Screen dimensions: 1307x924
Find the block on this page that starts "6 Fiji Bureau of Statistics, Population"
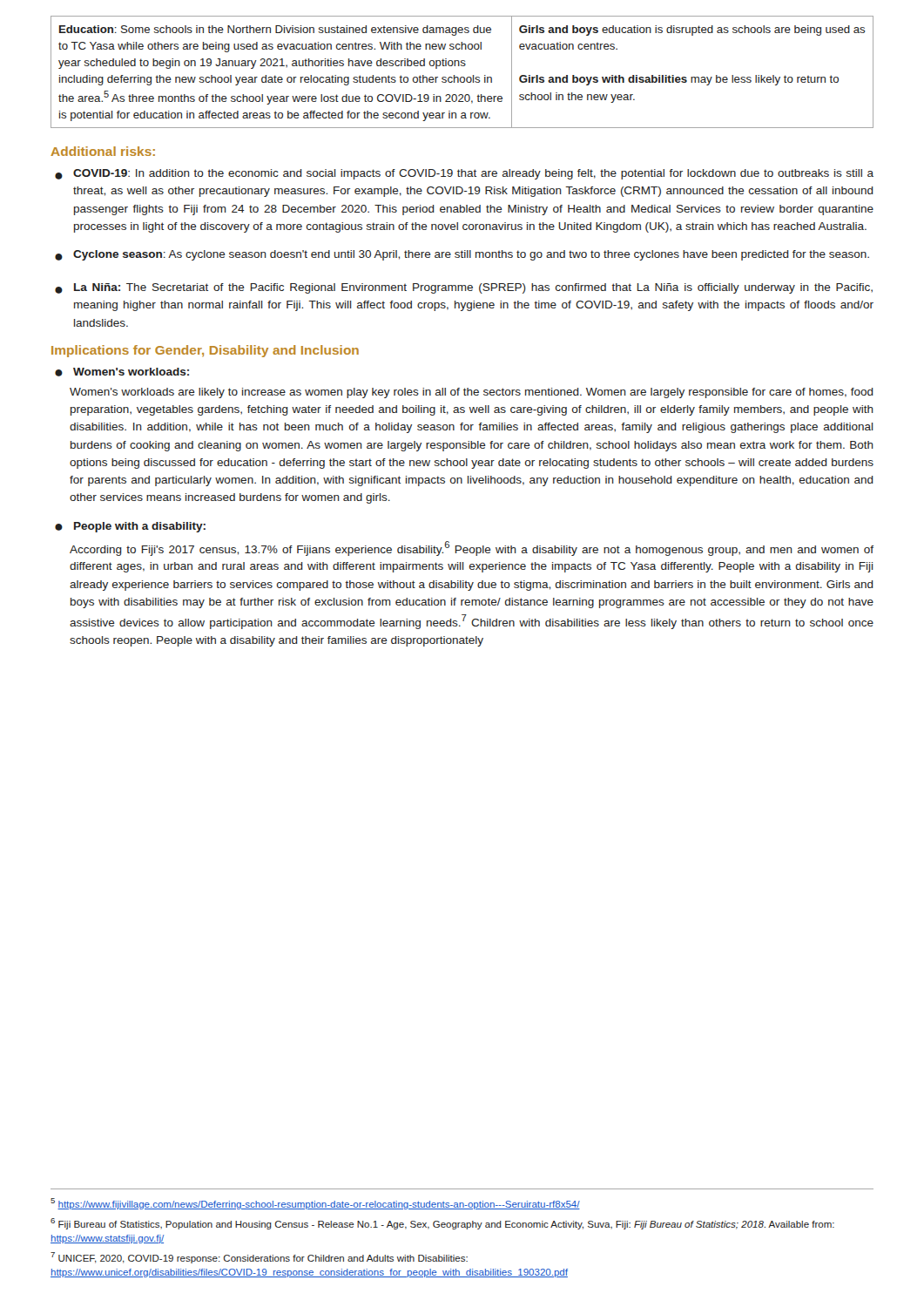443,1229
